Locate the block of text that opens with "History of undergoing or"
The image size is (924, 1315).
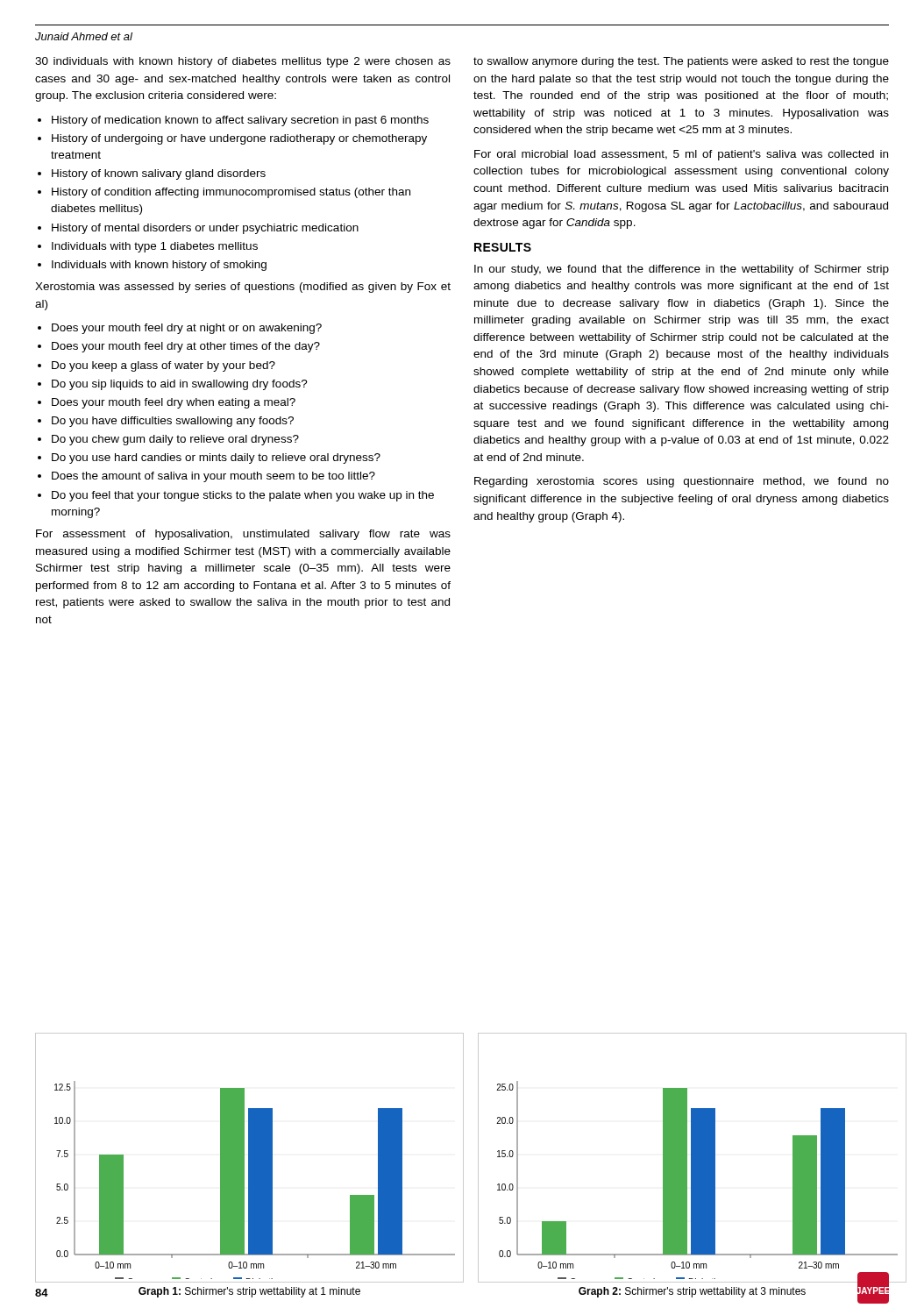pyautogui.click(x=243, y=146)
